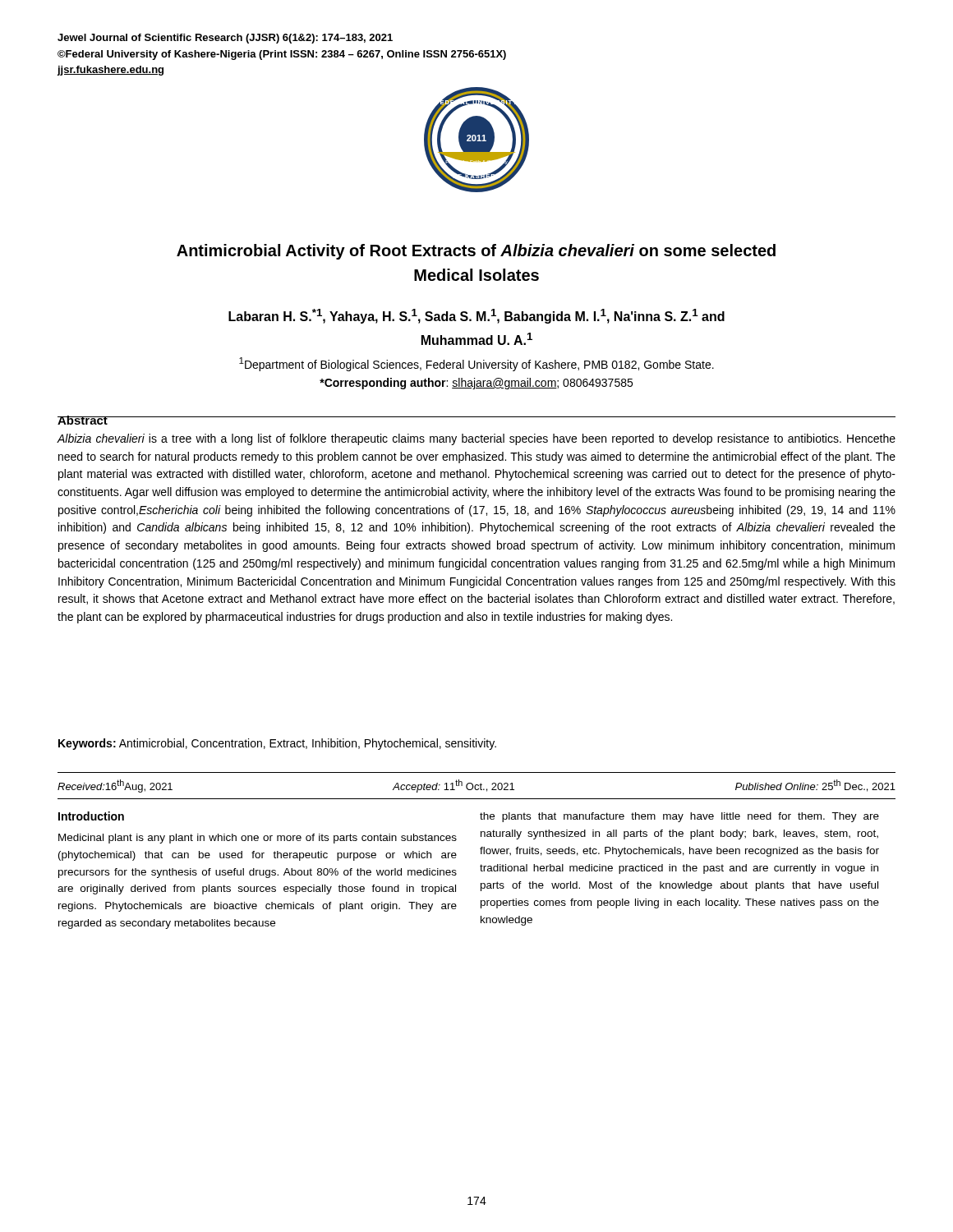
Task: Point to the text starting "the plants that manufacture them"
Action: pos(679,868)
